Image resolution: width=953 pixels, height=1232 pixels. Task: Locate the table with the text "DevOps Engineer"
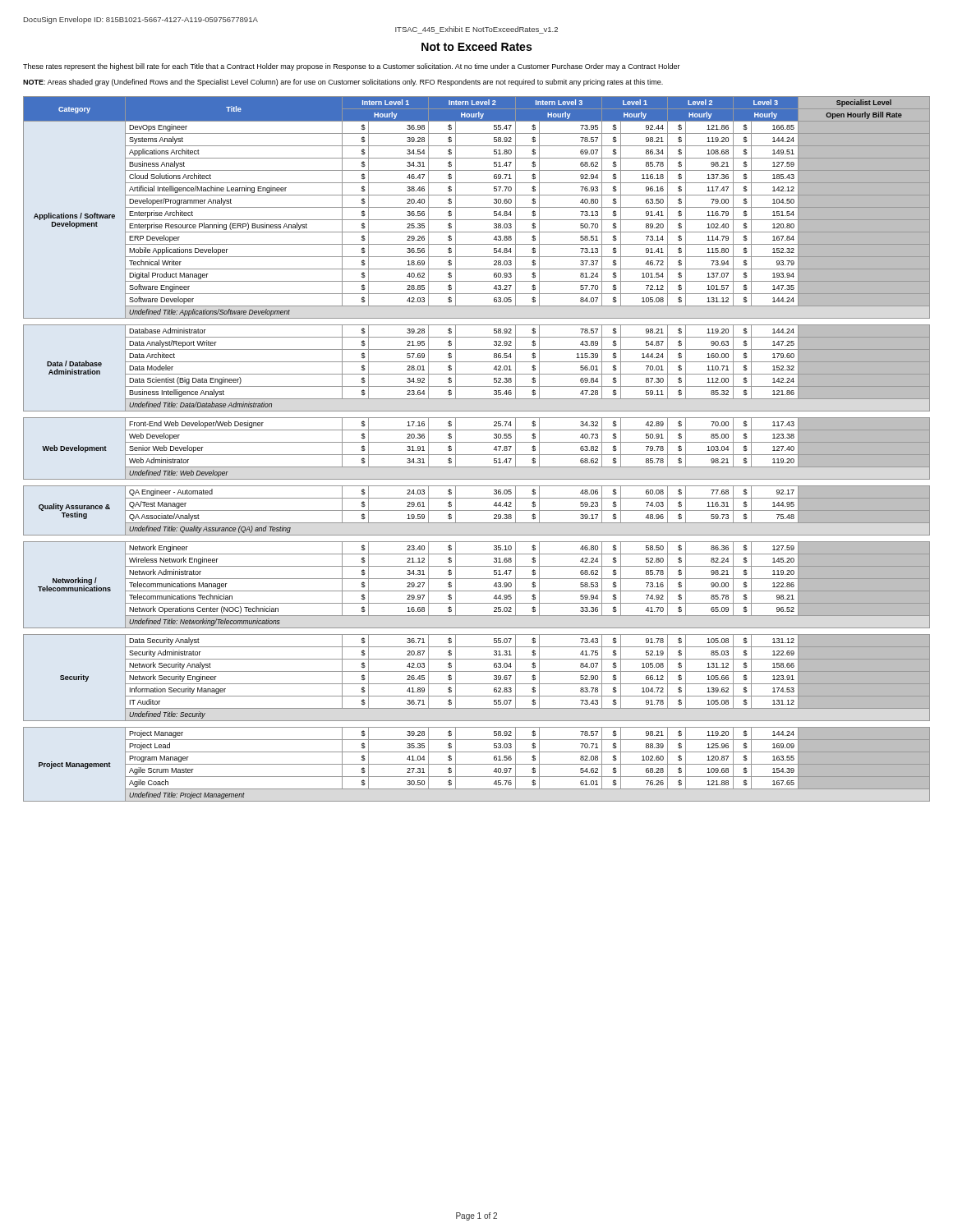476,449
